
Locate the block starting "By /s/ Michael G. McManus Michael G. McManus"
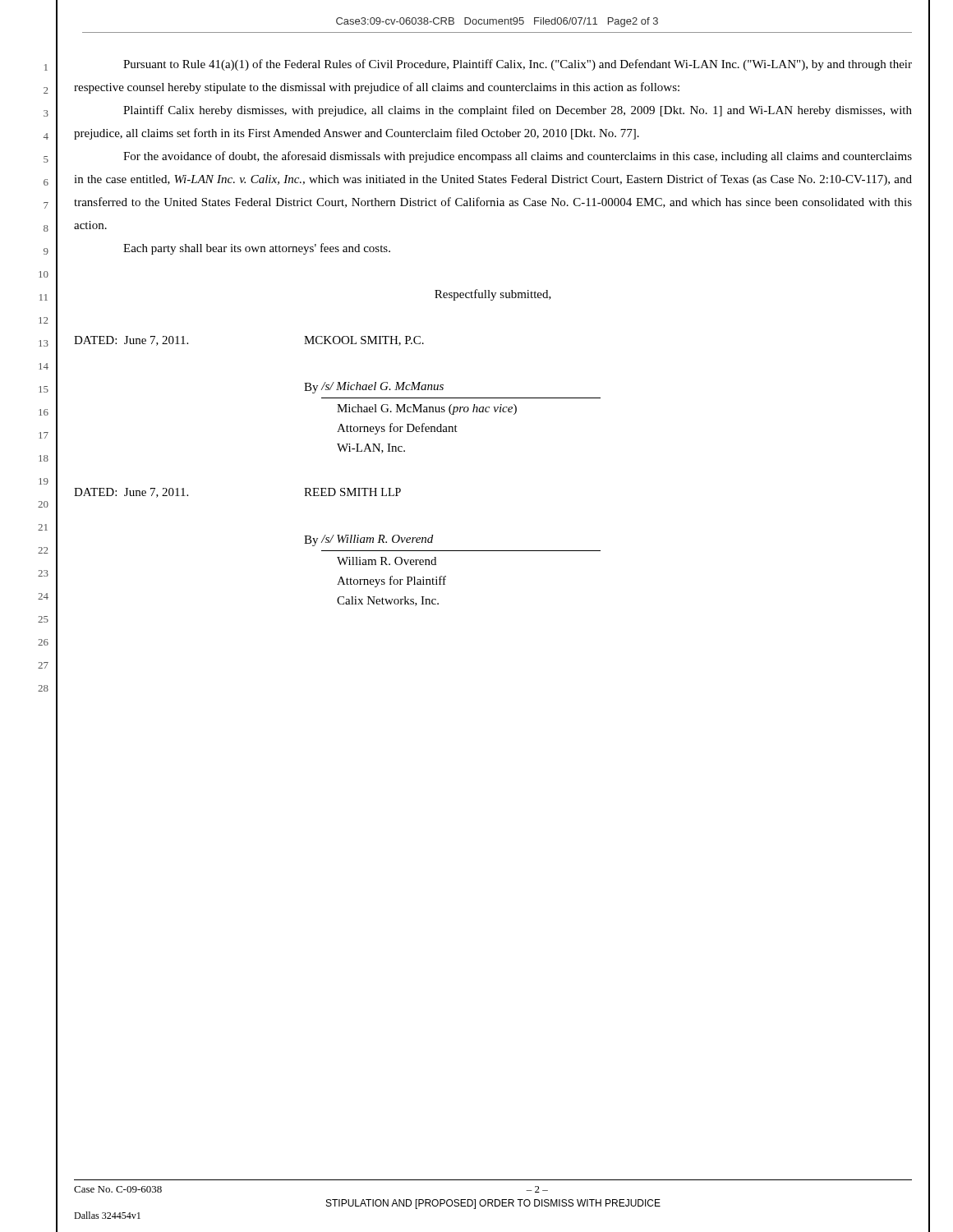click(x=337, y=416)
